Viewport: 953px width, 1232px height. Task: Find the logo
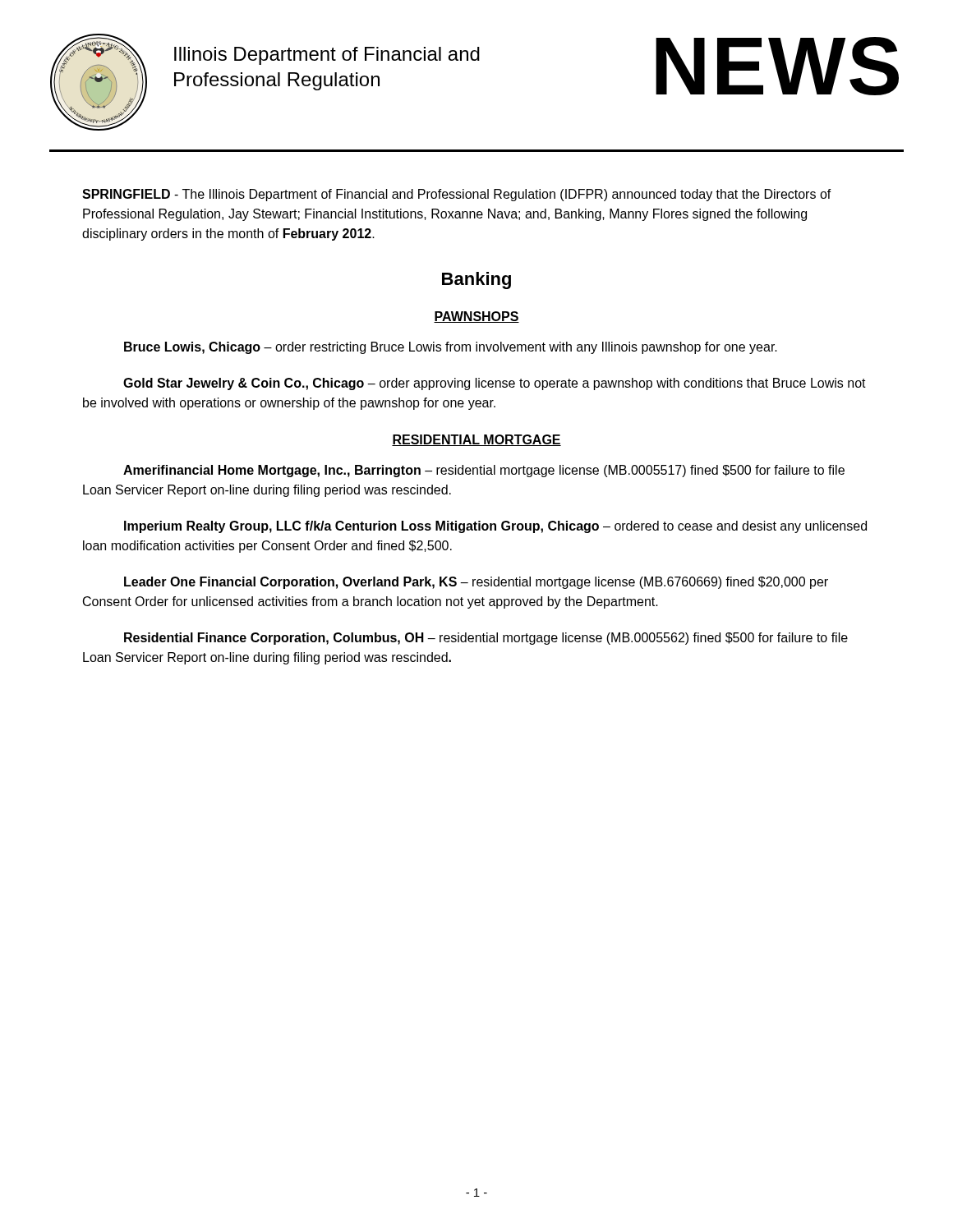pos(99,84)
